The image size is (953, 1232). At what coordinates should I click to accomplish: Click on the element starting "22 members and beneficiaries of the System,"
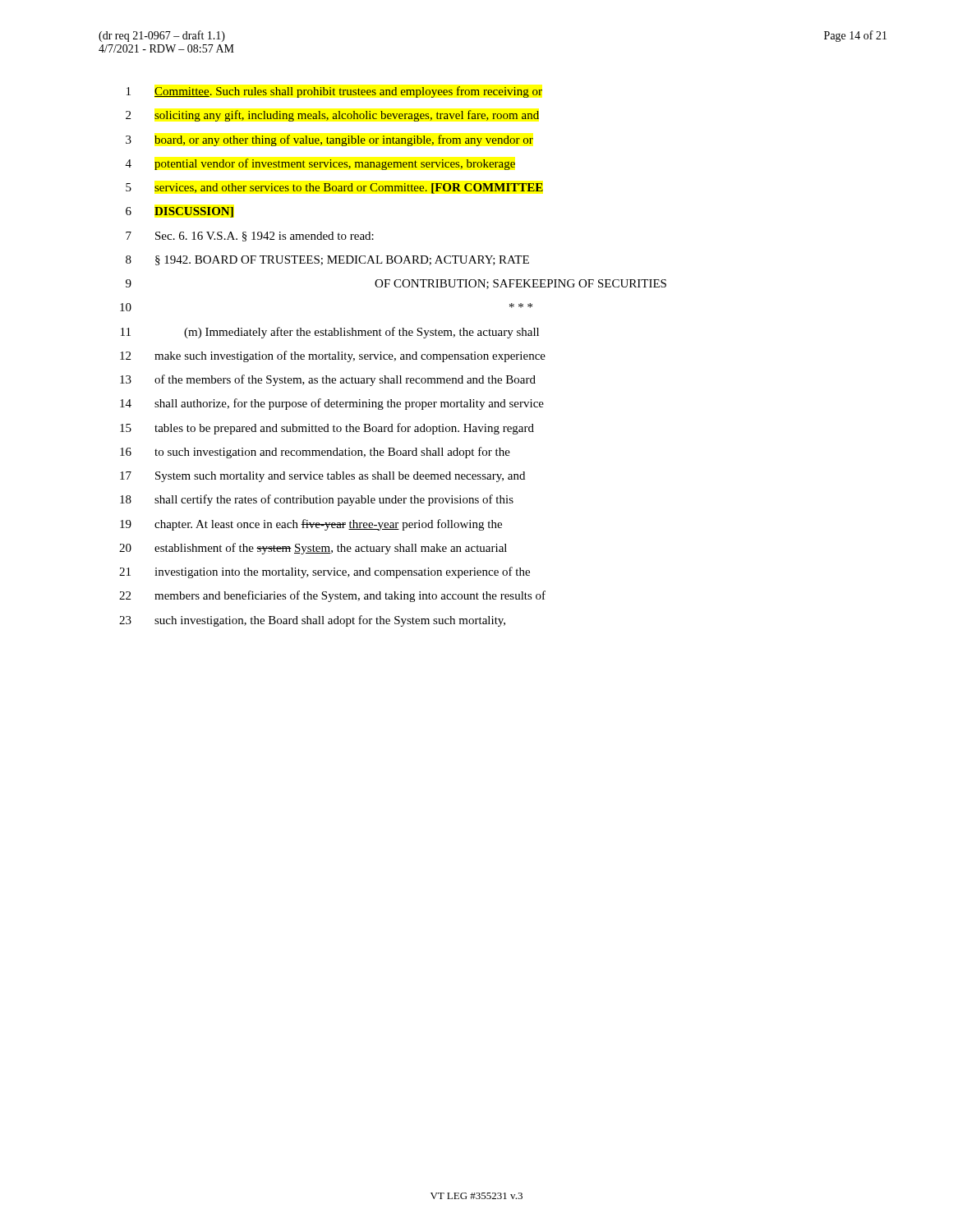click(x=493, y=596)
